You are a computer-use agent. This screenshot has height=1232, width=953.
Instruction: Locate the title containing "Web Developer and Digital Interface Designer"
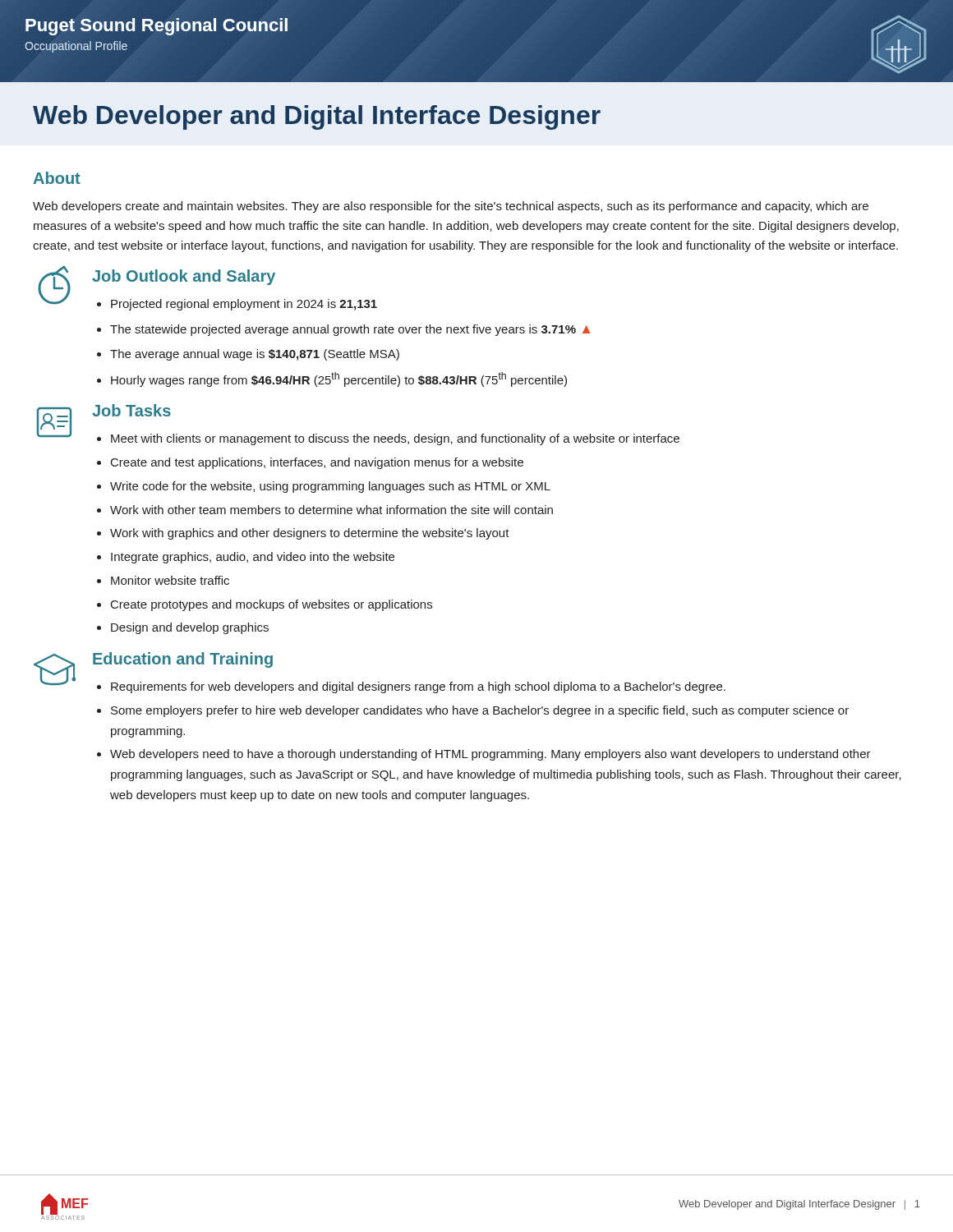pyautogui.click(x=317, y=115)
